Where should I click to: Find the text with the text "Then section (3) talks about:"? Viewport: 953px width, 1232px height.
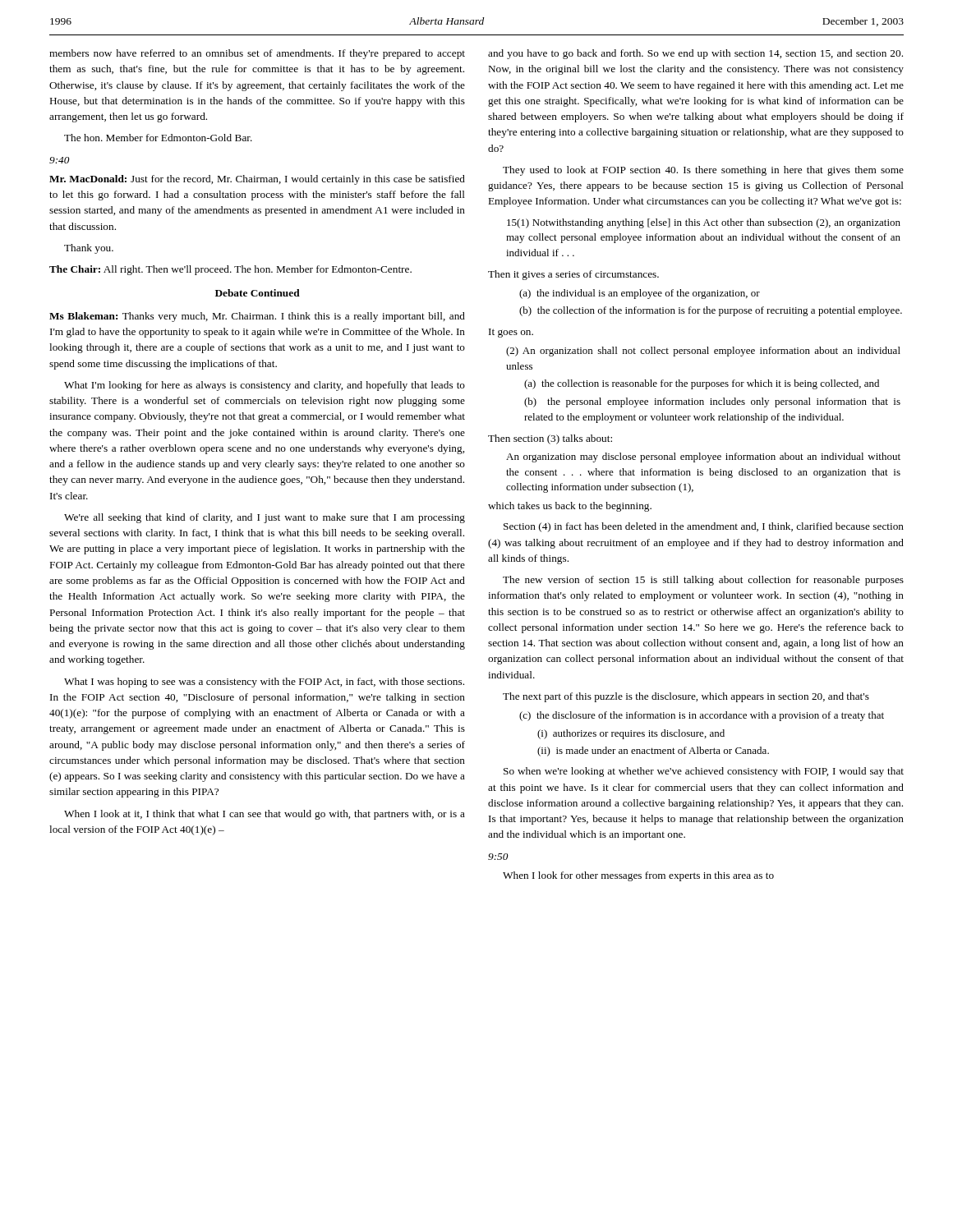coord(551,438)
